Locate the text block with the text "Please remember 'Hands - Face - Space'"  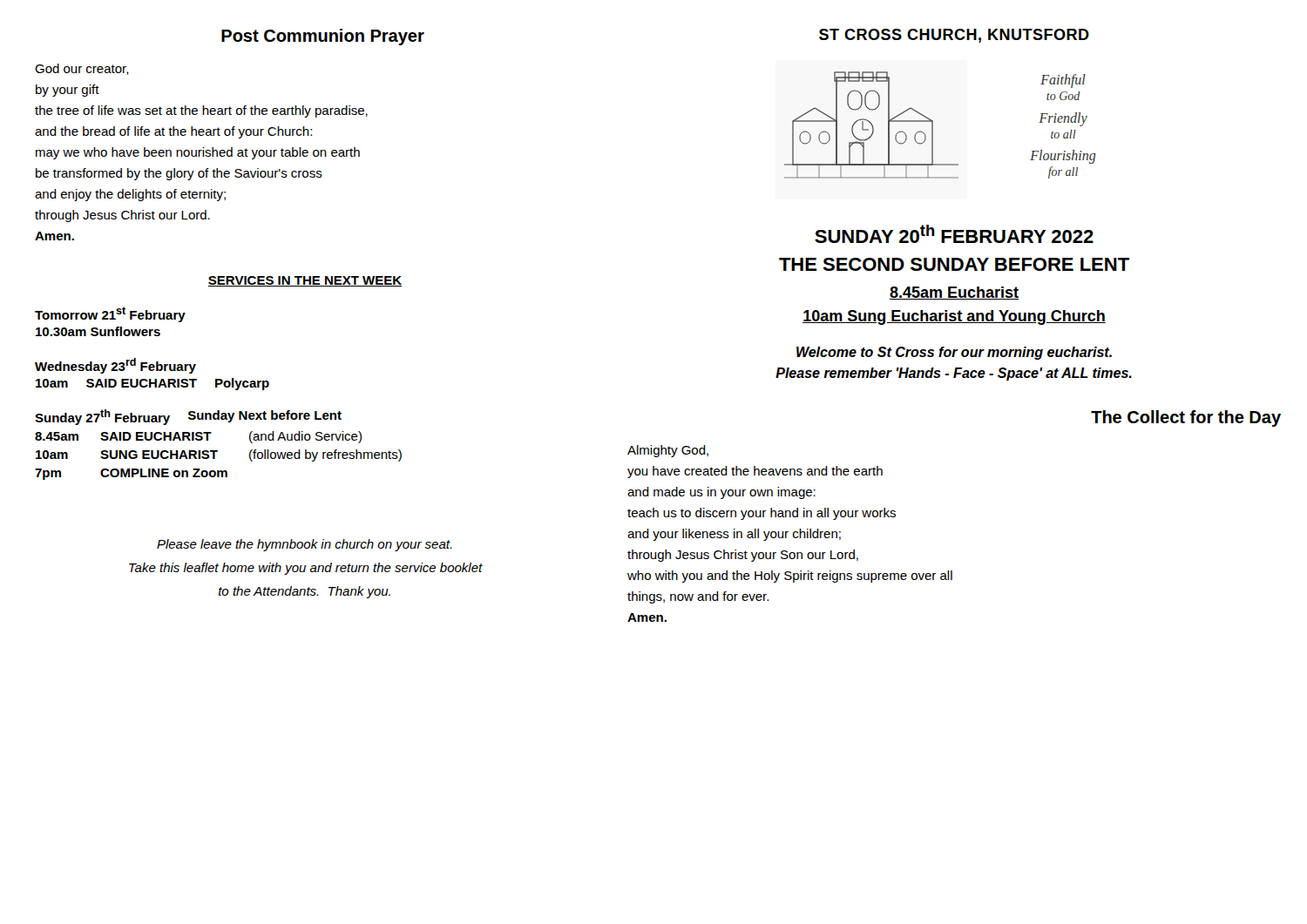[954, 373]
